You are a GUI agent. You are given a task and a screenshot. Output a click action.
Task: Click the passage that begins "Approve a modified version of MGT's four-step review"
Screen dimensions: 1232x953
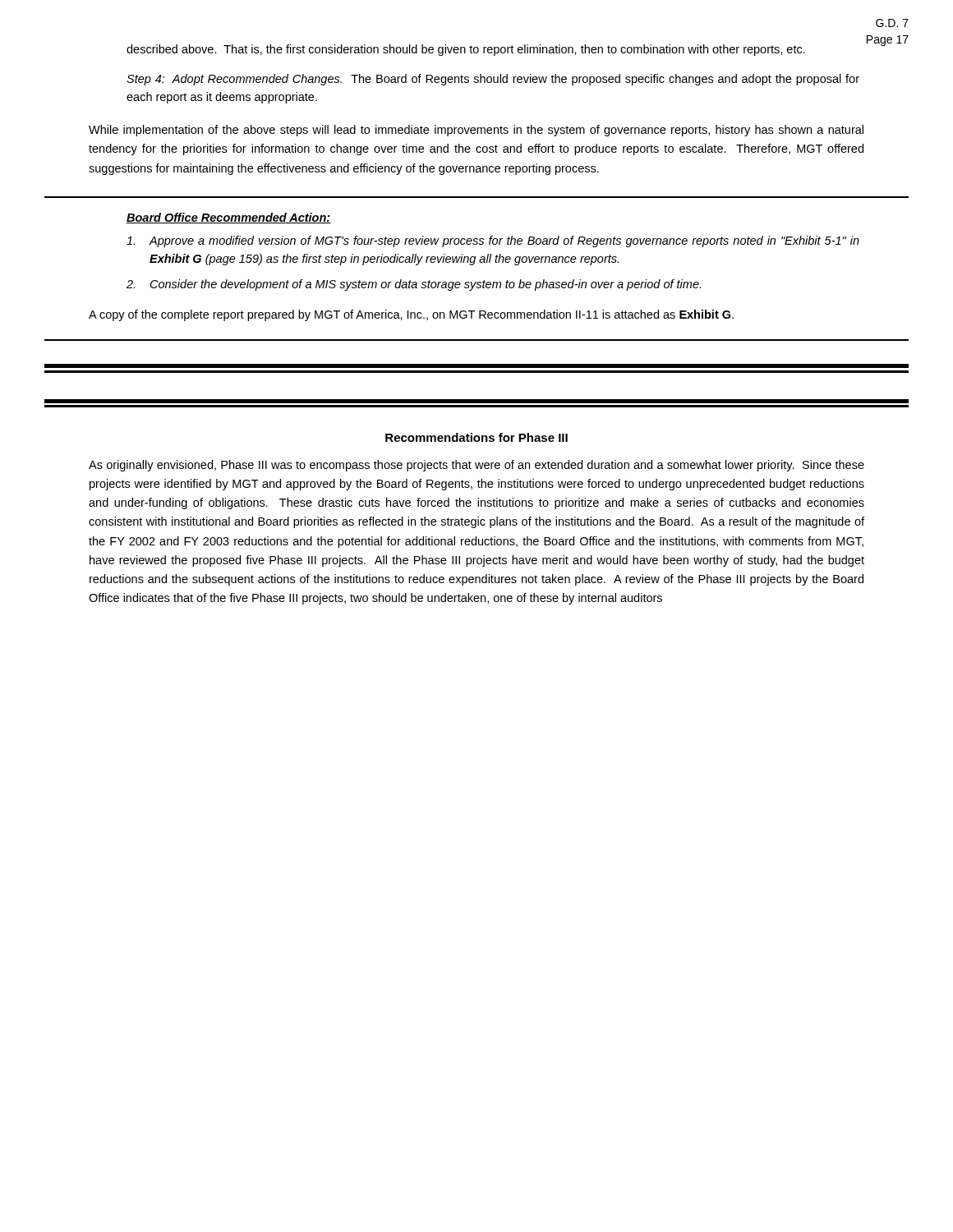point(493,250)
